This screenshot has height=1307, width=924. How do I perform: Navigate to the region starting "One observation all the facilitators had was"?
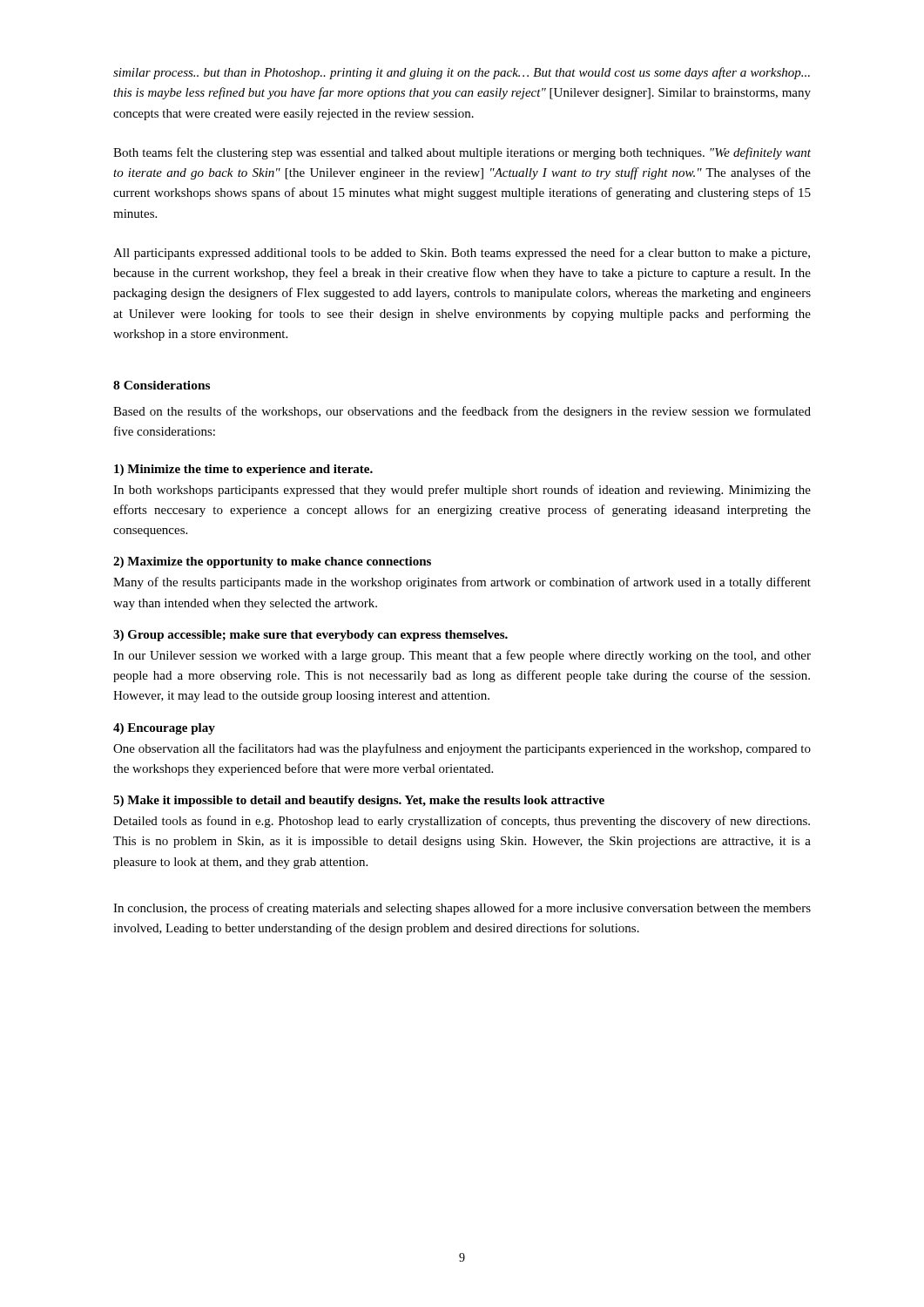462,758
